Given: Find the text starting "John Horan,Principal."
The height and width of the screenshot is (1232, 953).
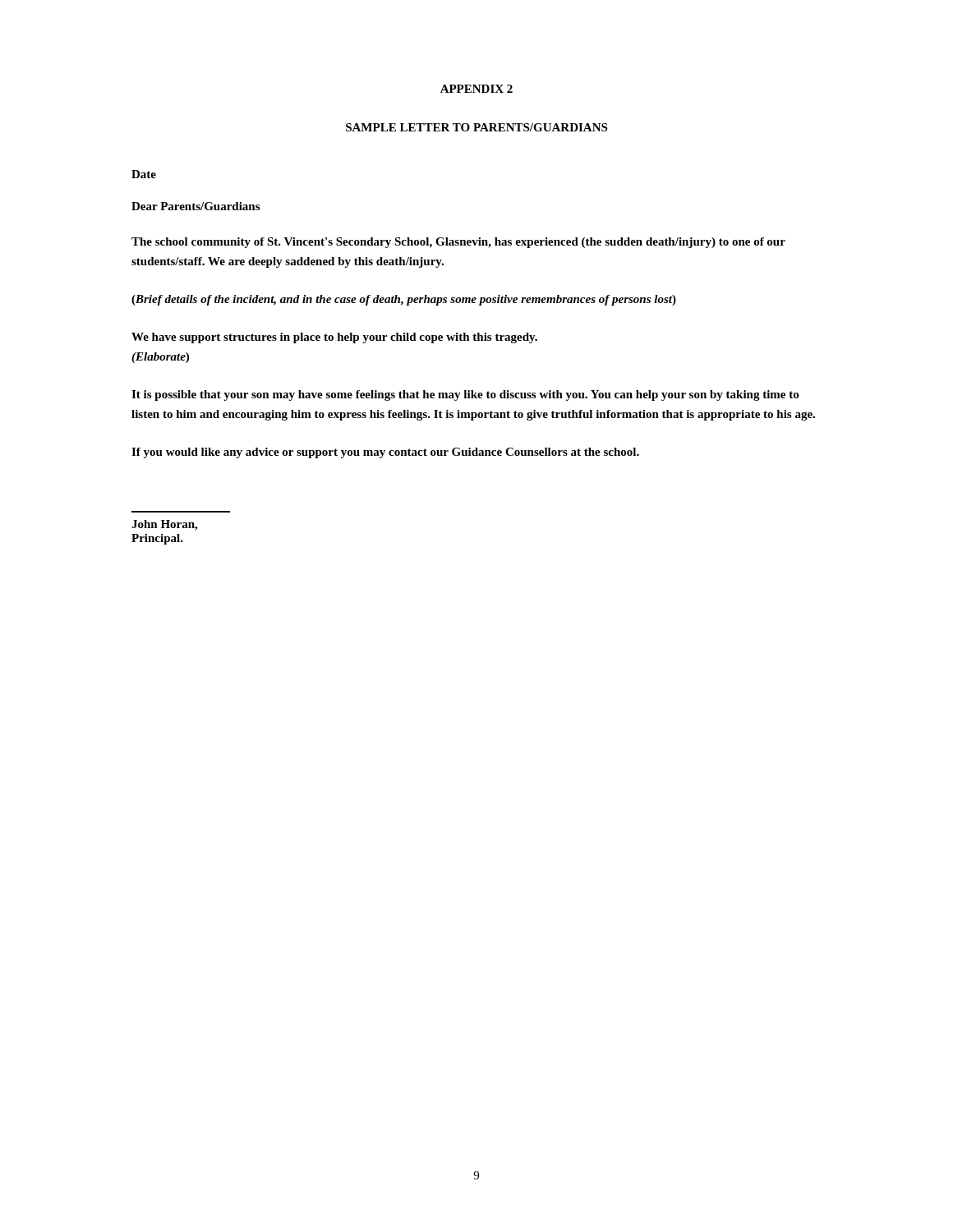Looking at the screenshot, I should (x=181, y=528).
